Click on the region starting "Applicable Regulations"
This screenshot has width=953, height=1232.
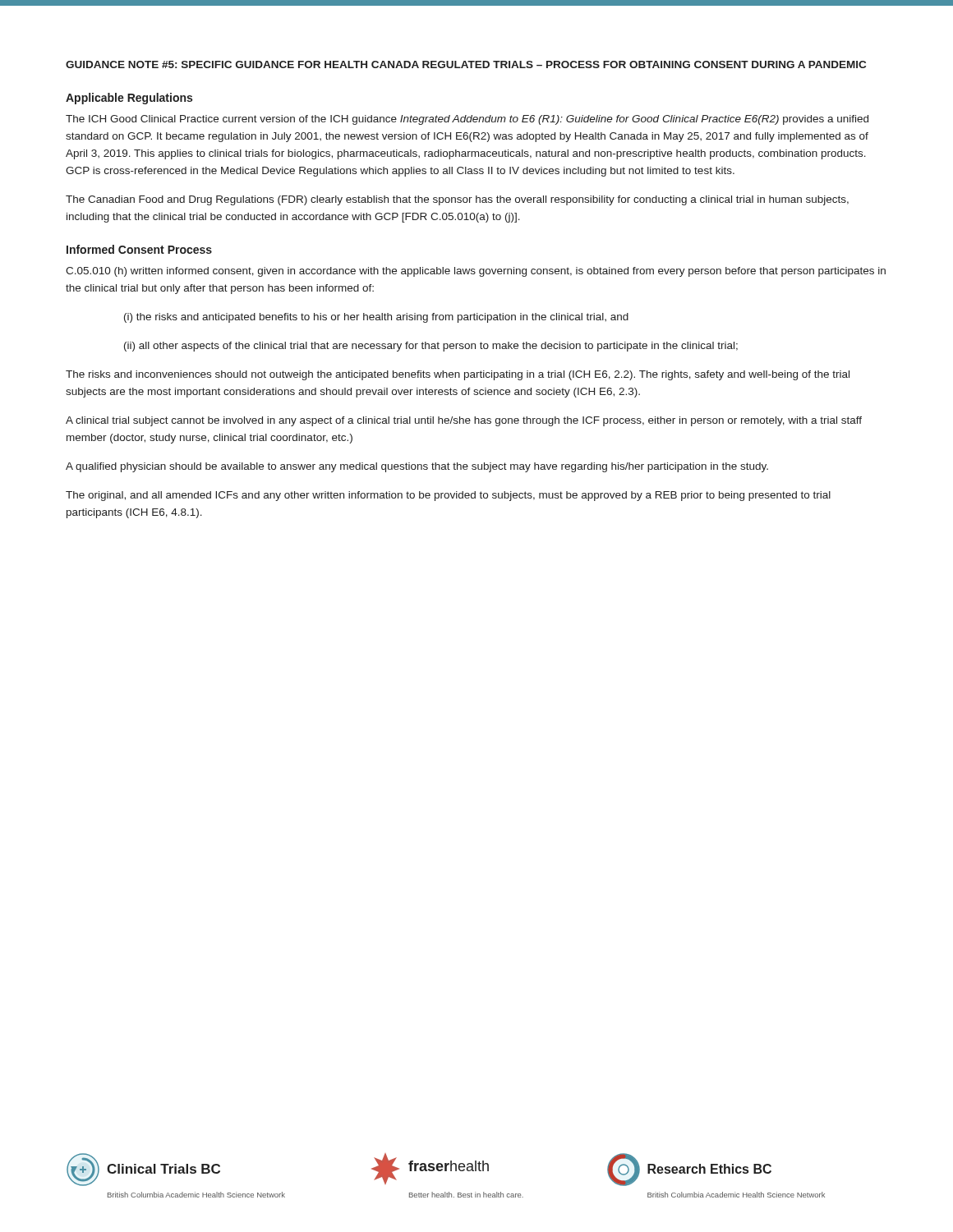[129, 98]
